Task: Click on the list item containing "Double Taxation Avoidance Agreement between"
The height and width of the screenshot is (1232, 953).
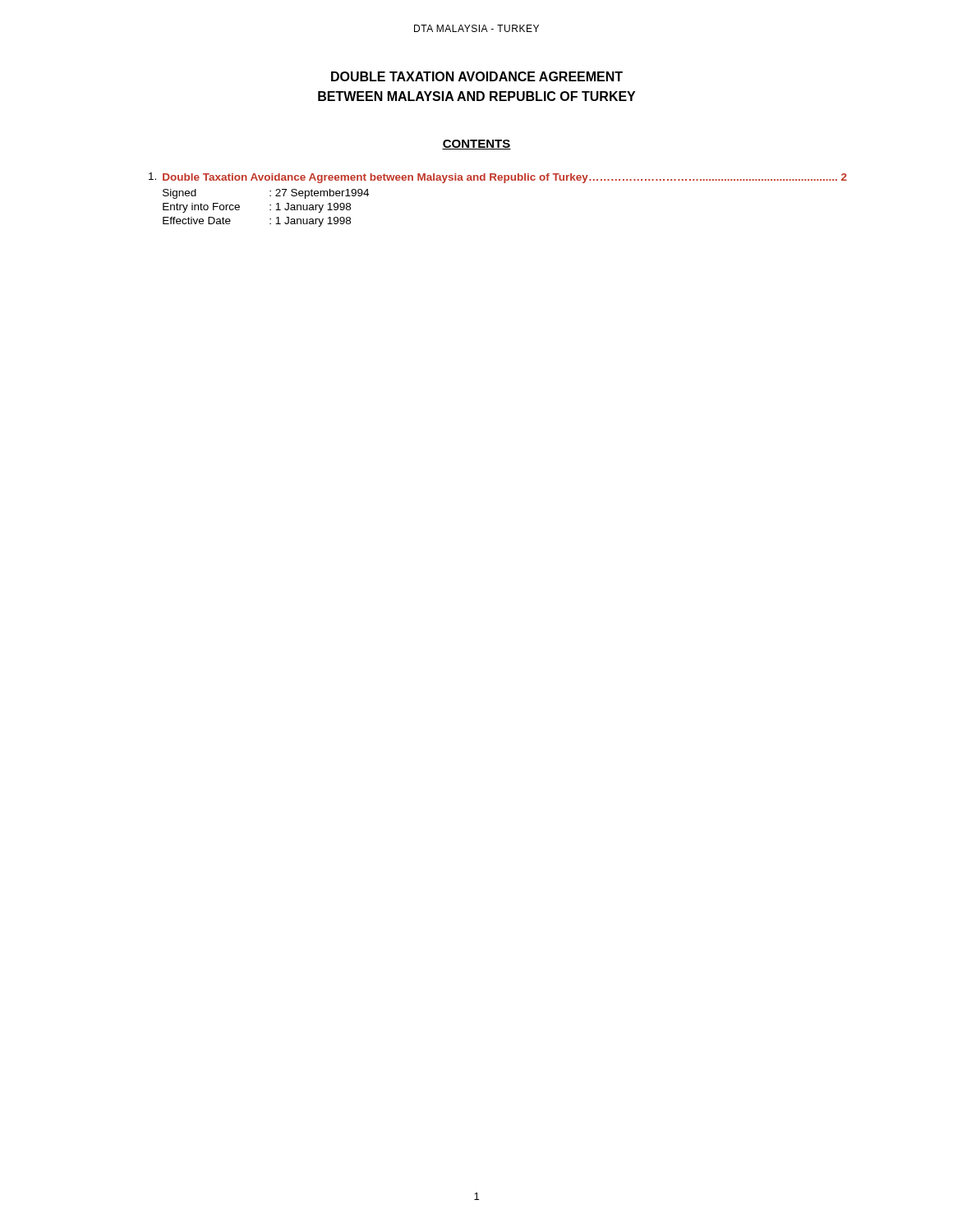Action: click(498, 178)
